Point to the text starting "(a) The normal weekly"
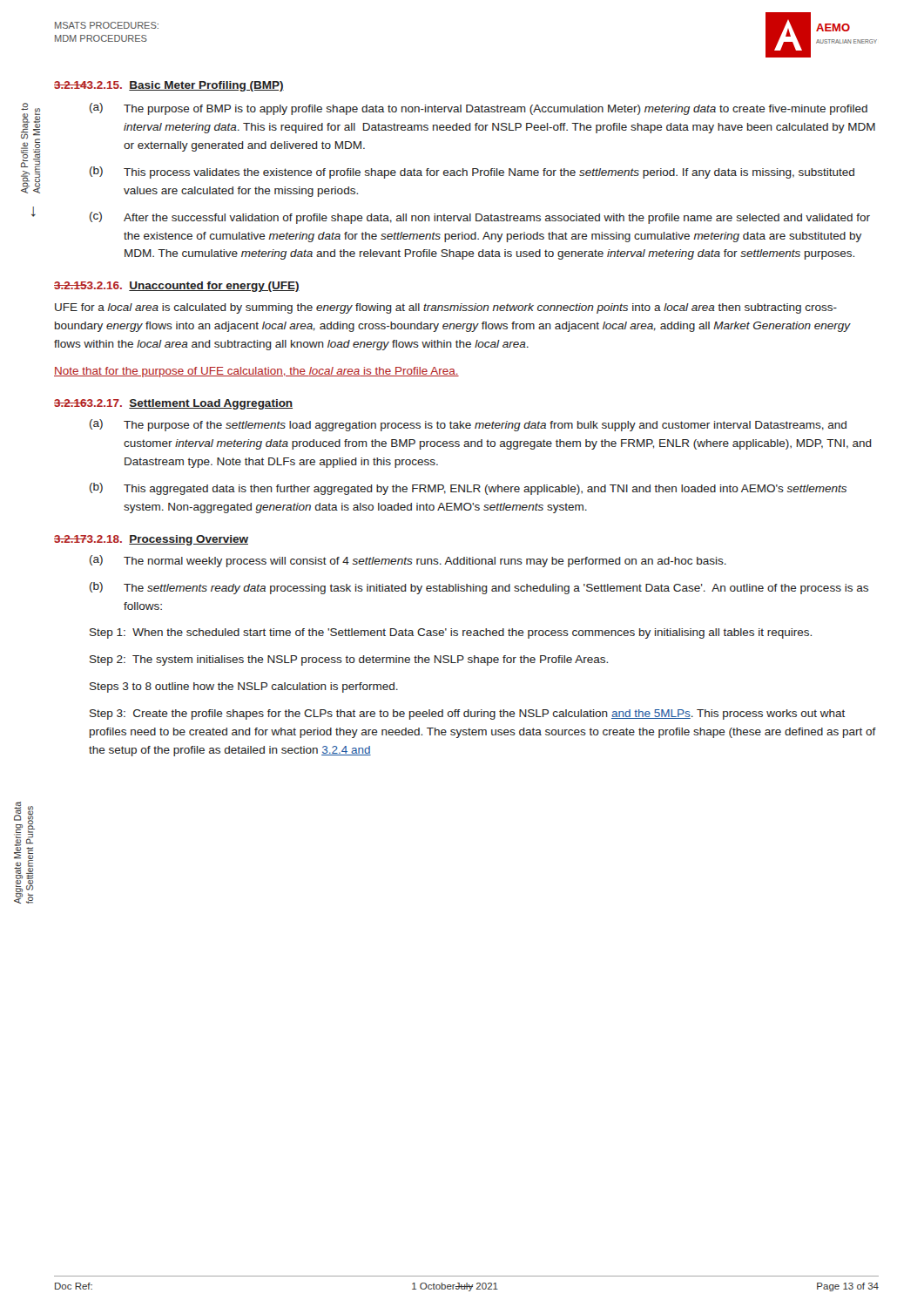924x1307 pixels. 484,561
